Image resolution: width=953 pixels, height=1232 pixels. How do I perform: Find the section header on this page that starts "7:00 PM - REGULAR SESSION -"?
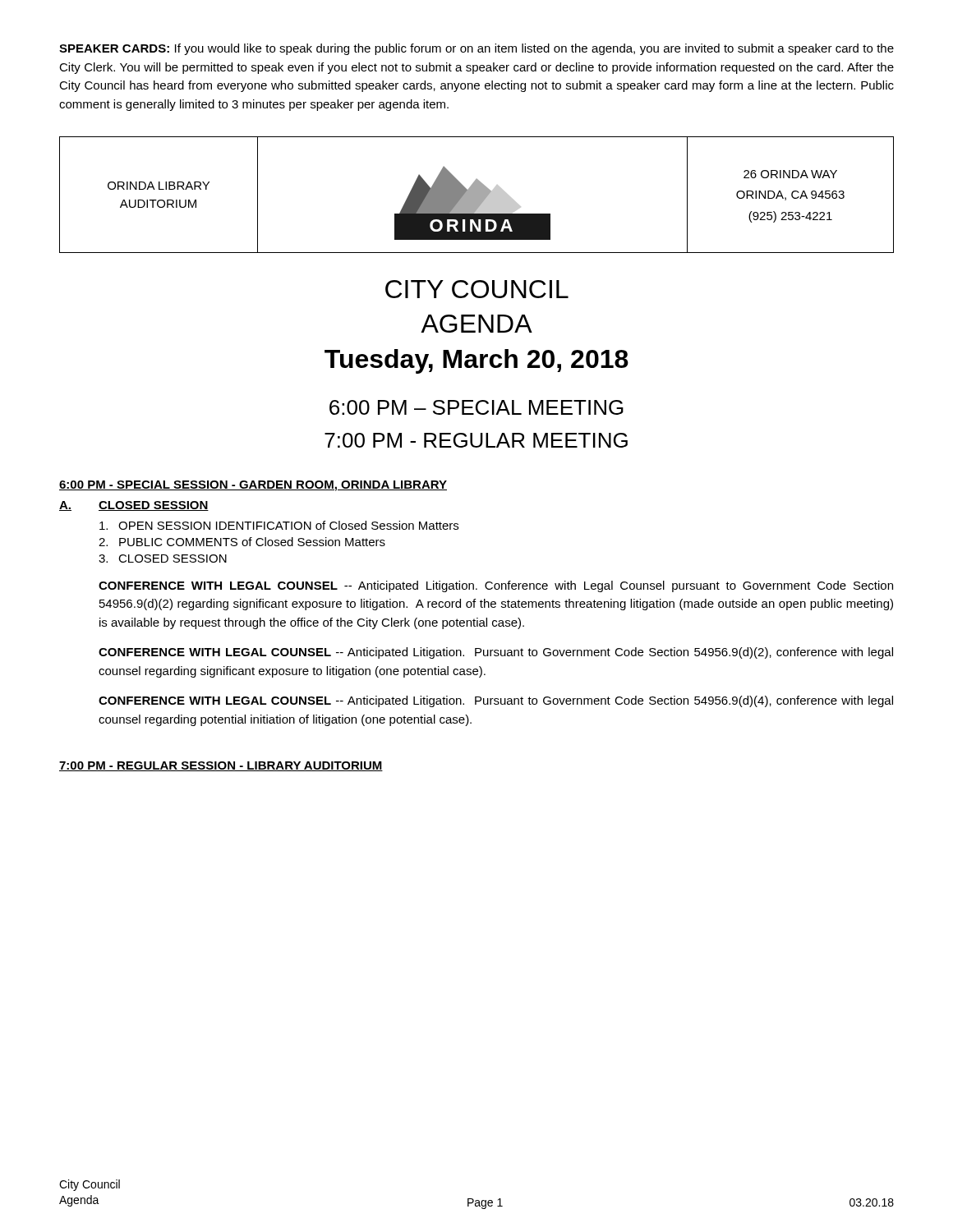point(221,765)
